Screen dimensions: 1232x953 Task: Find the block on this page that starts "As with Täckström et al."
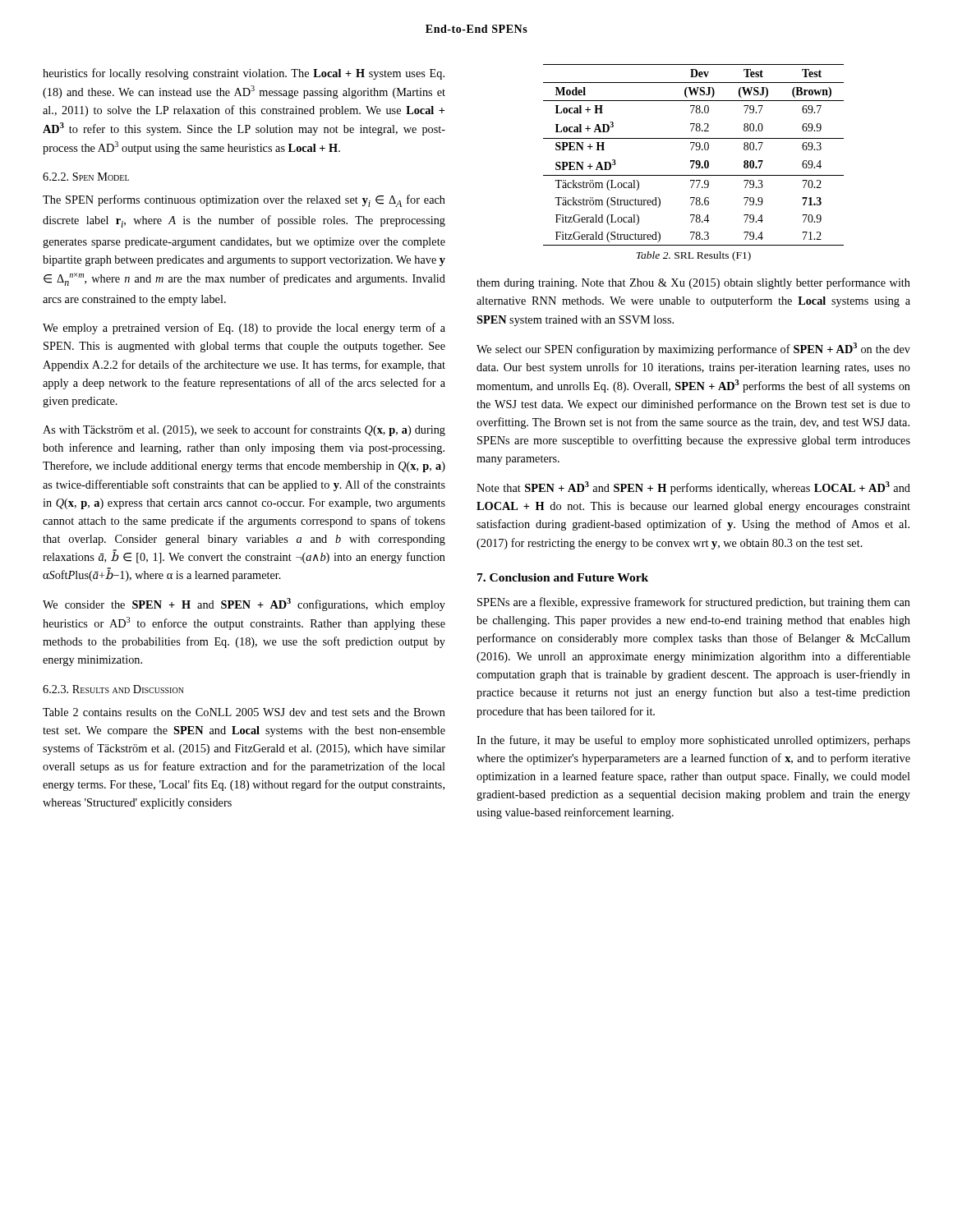[x=244, y=502]
